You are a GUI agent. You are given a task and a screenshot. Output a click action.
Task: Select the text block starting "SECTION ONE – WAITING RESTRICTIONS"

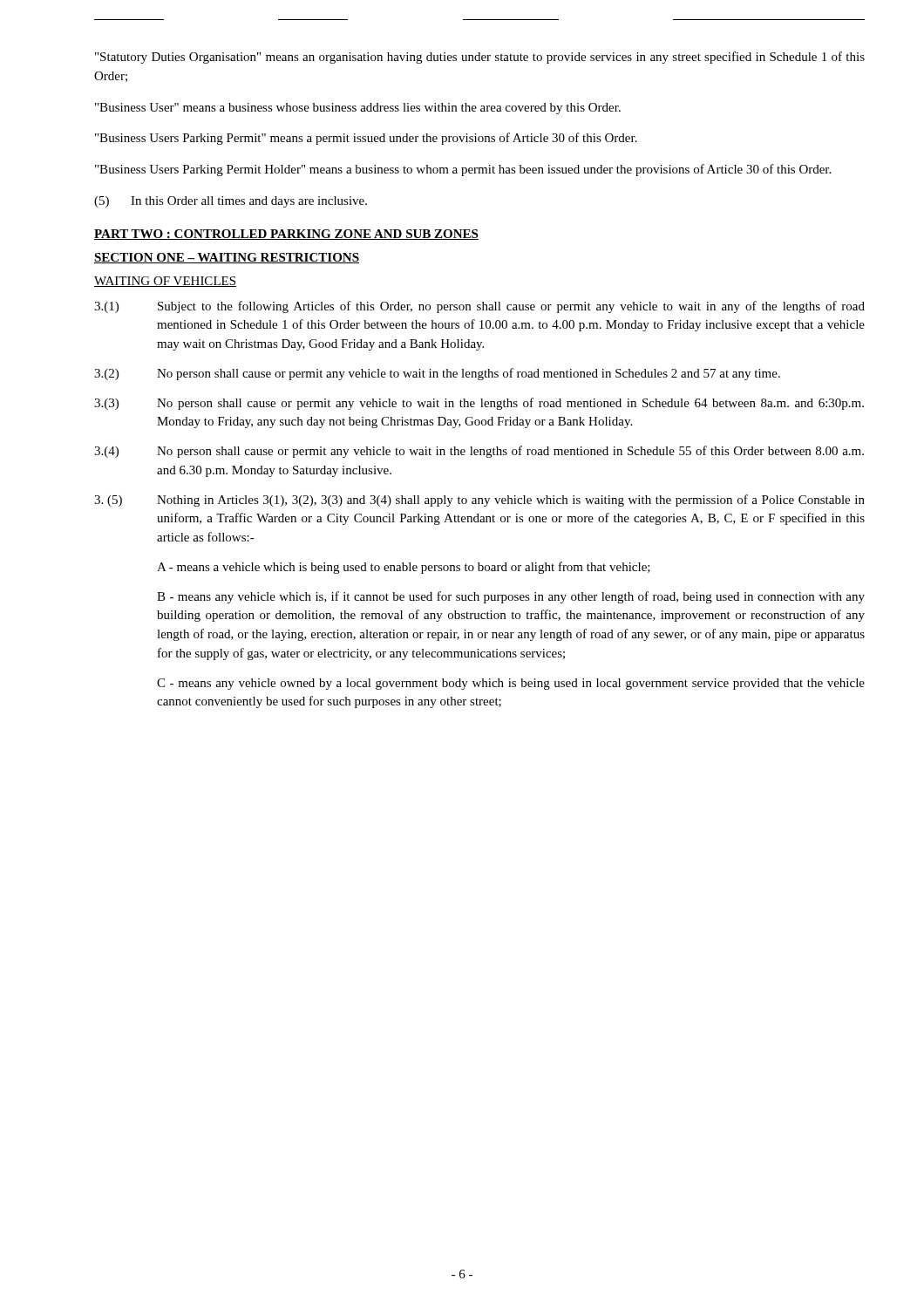[227, 257]
